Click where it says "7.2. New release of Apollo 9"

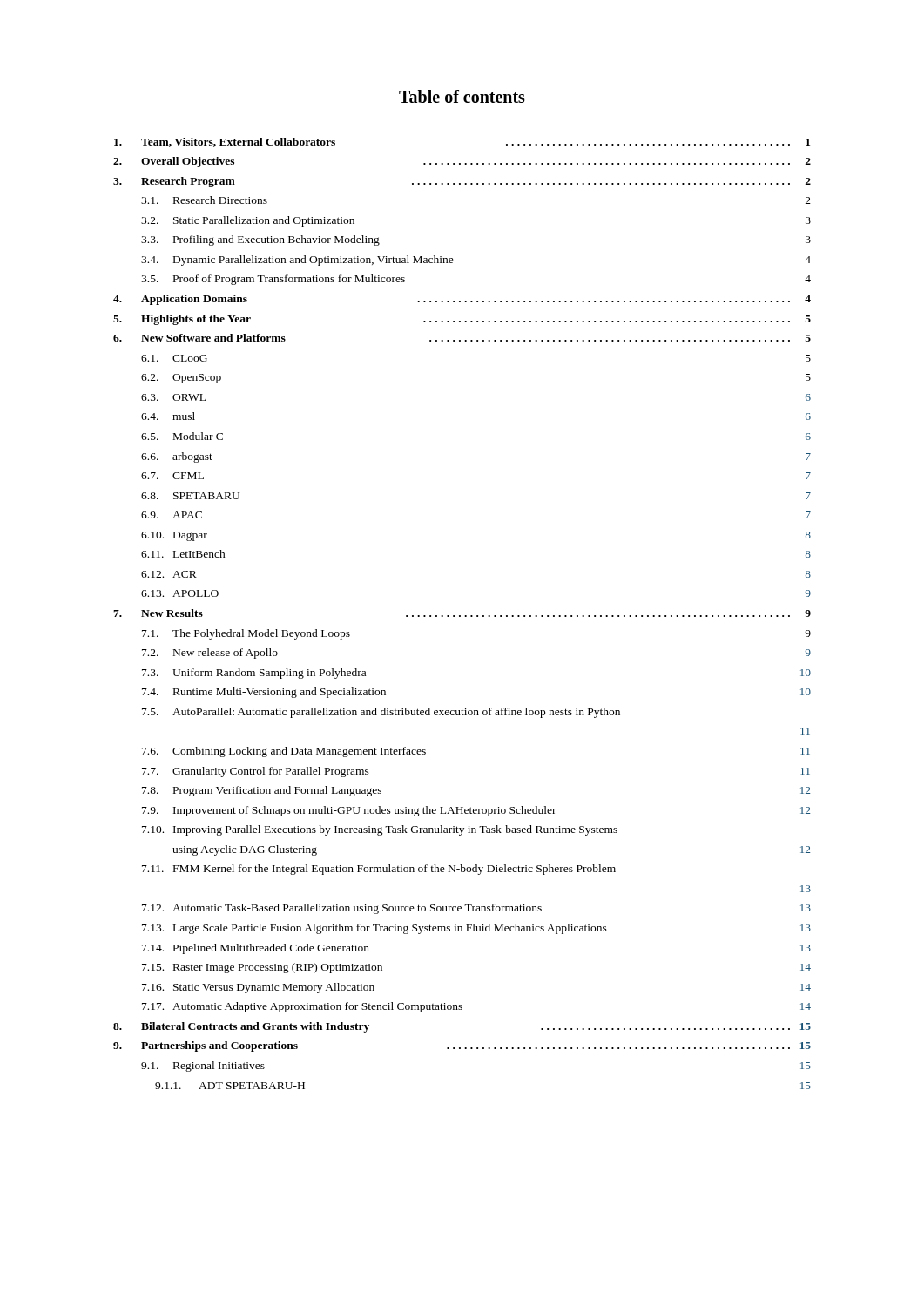[228, 653]
